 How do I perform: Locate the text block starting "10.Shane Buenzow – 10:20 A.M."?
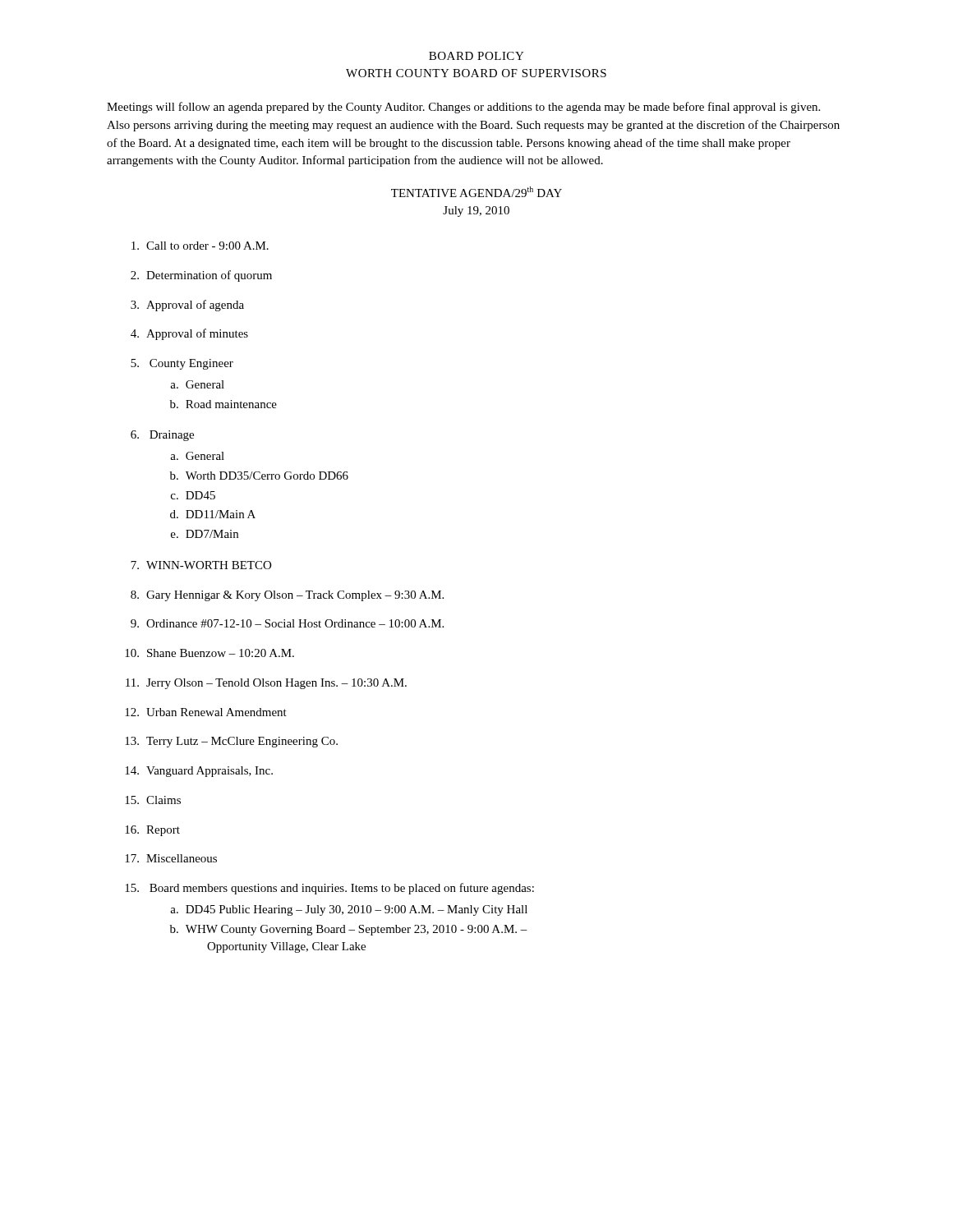click(x=201, y=654)
